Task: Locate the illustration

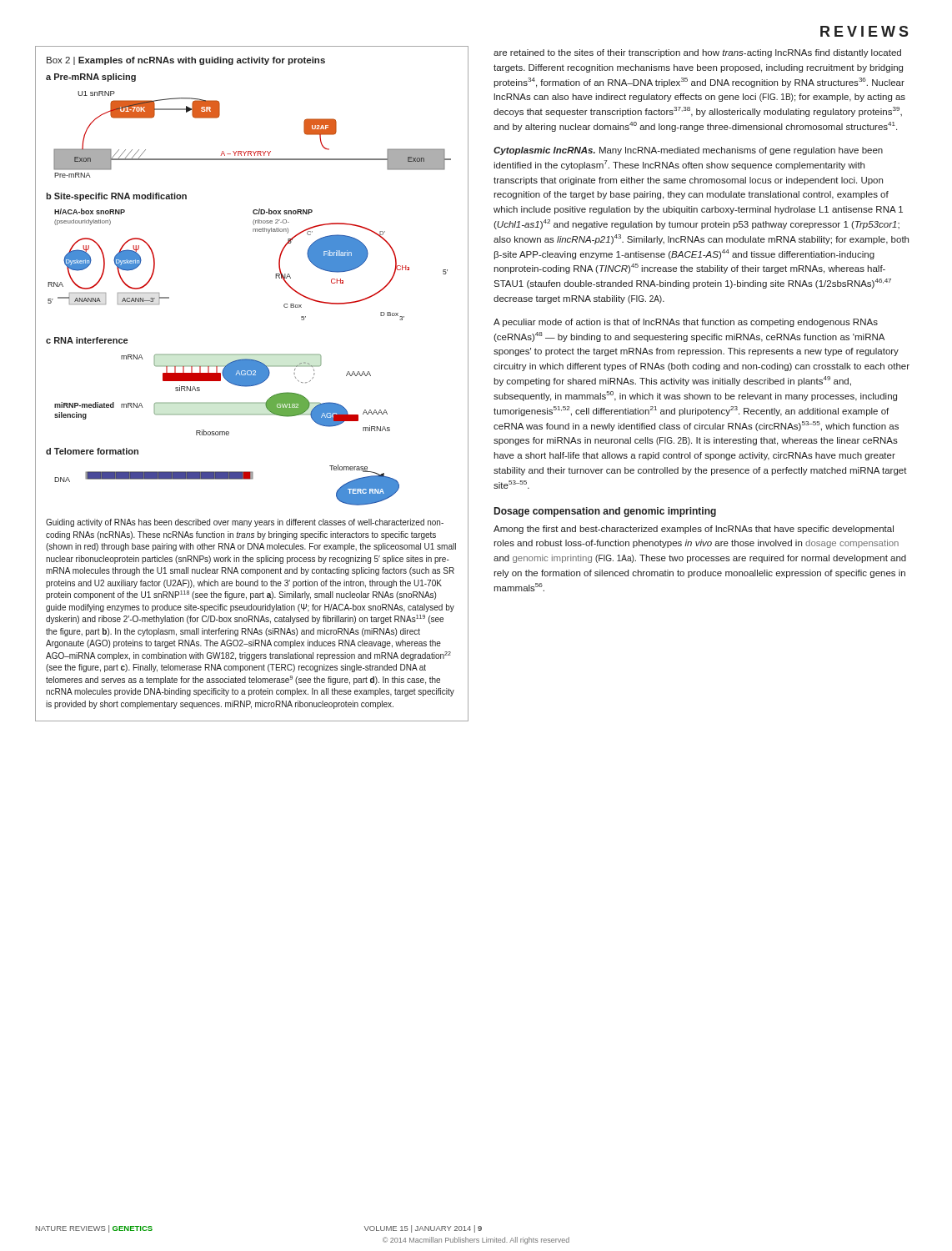Action: point(252,384)
